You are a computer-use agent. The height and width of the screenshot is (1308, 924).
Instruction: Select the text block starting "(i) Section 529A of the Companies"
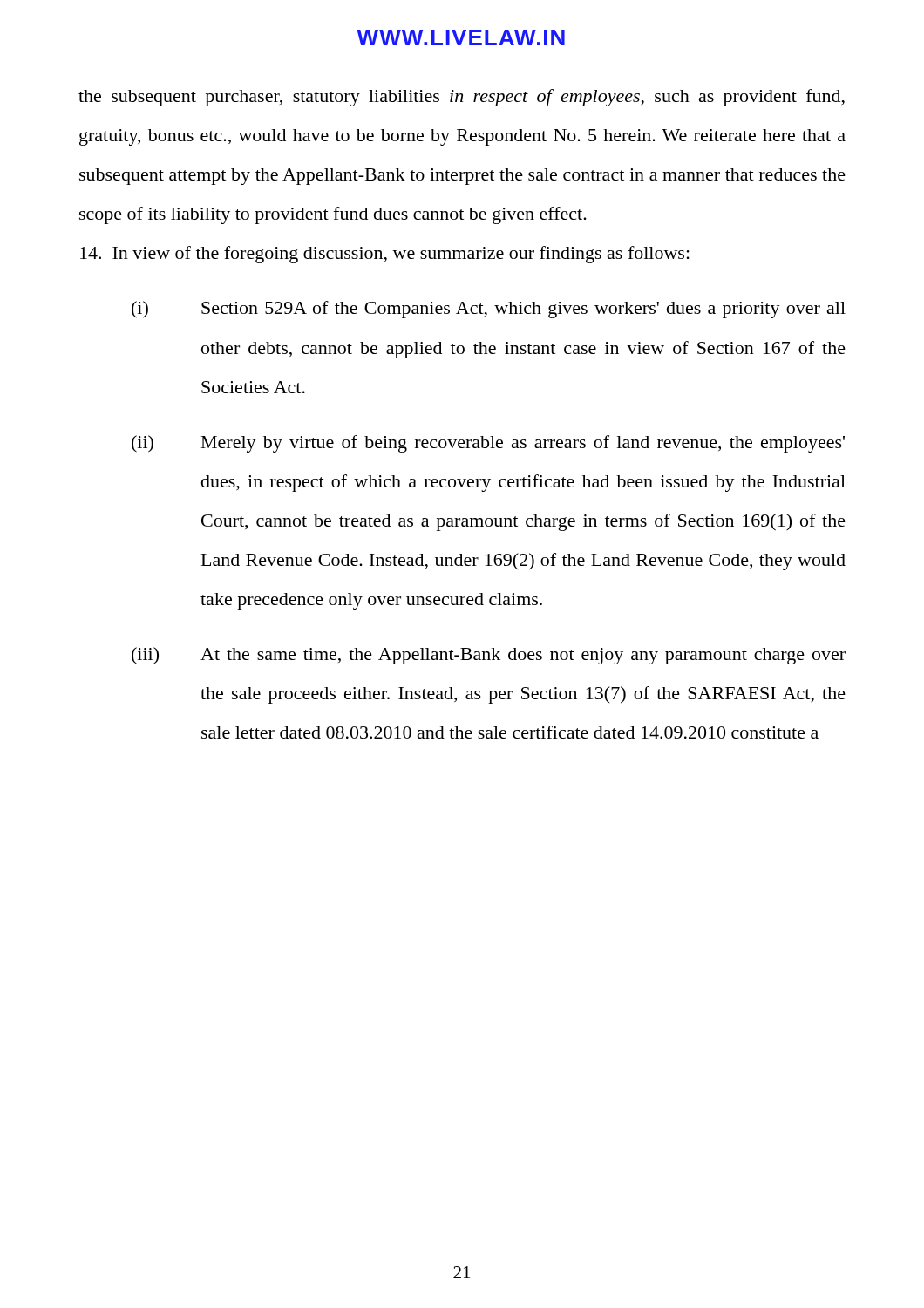(x=462, y=347)
